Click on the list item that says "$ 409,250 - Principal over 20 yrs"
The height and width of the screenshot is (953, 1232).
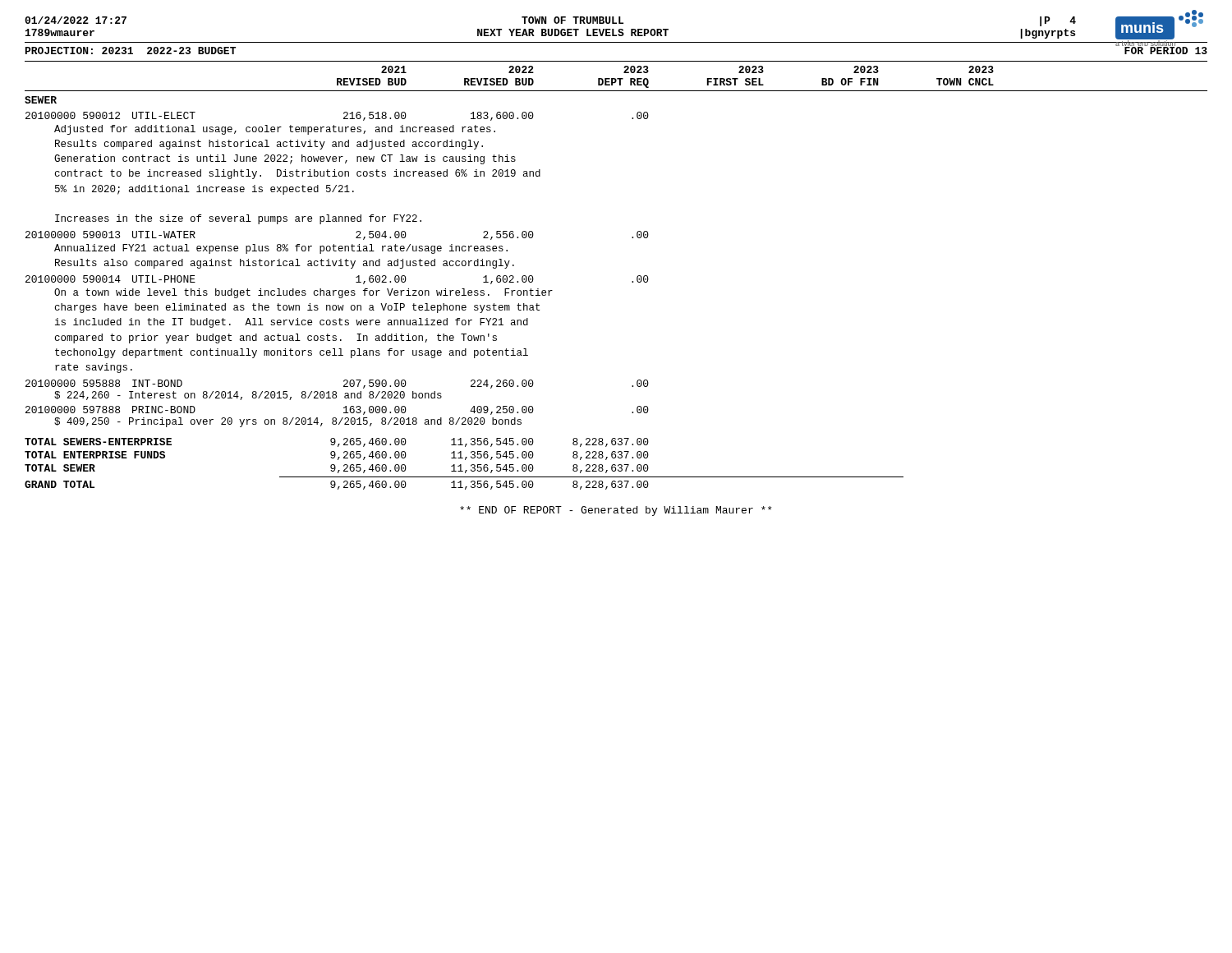288,422
